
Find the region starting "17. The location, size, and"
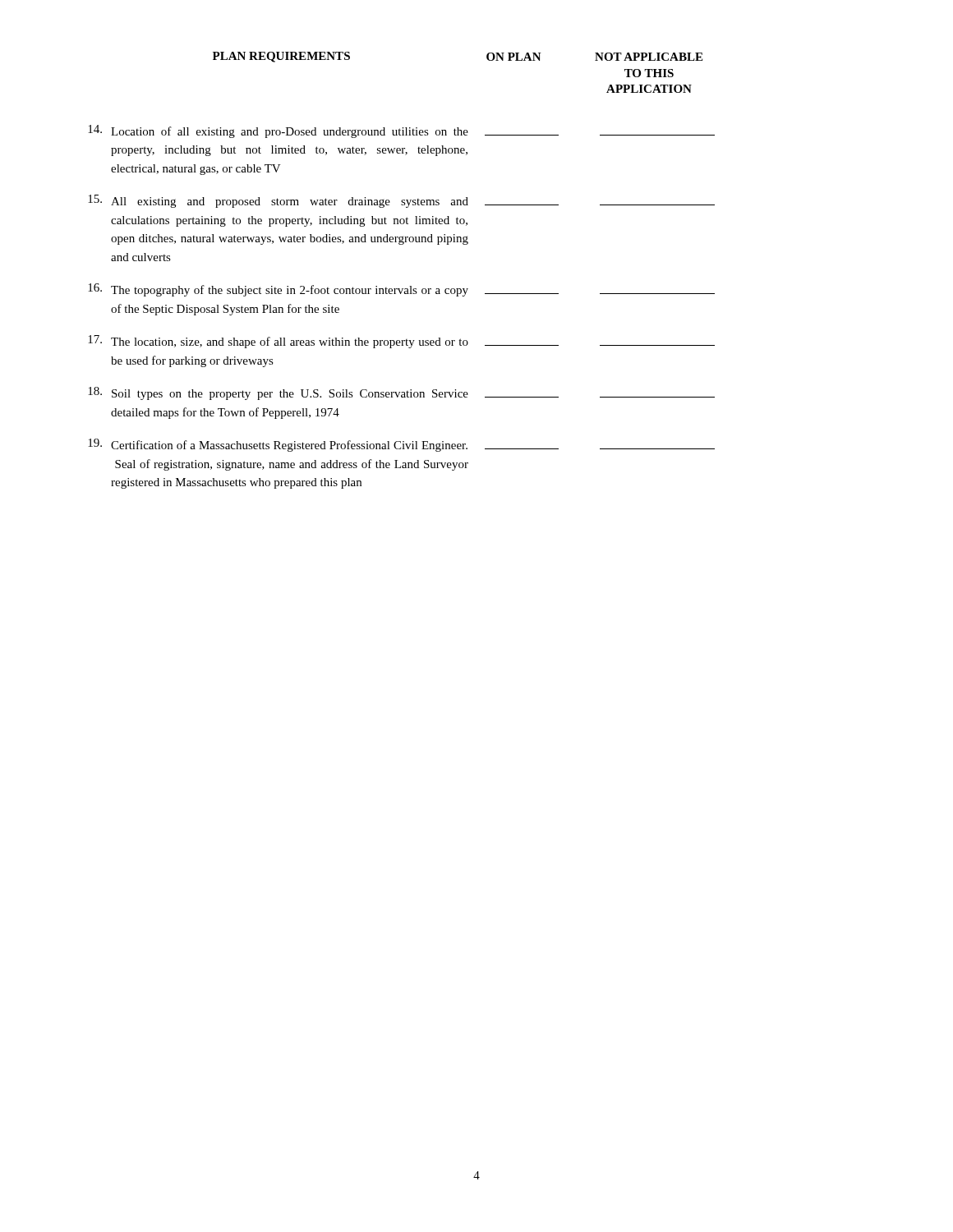[x=476, y=350]
